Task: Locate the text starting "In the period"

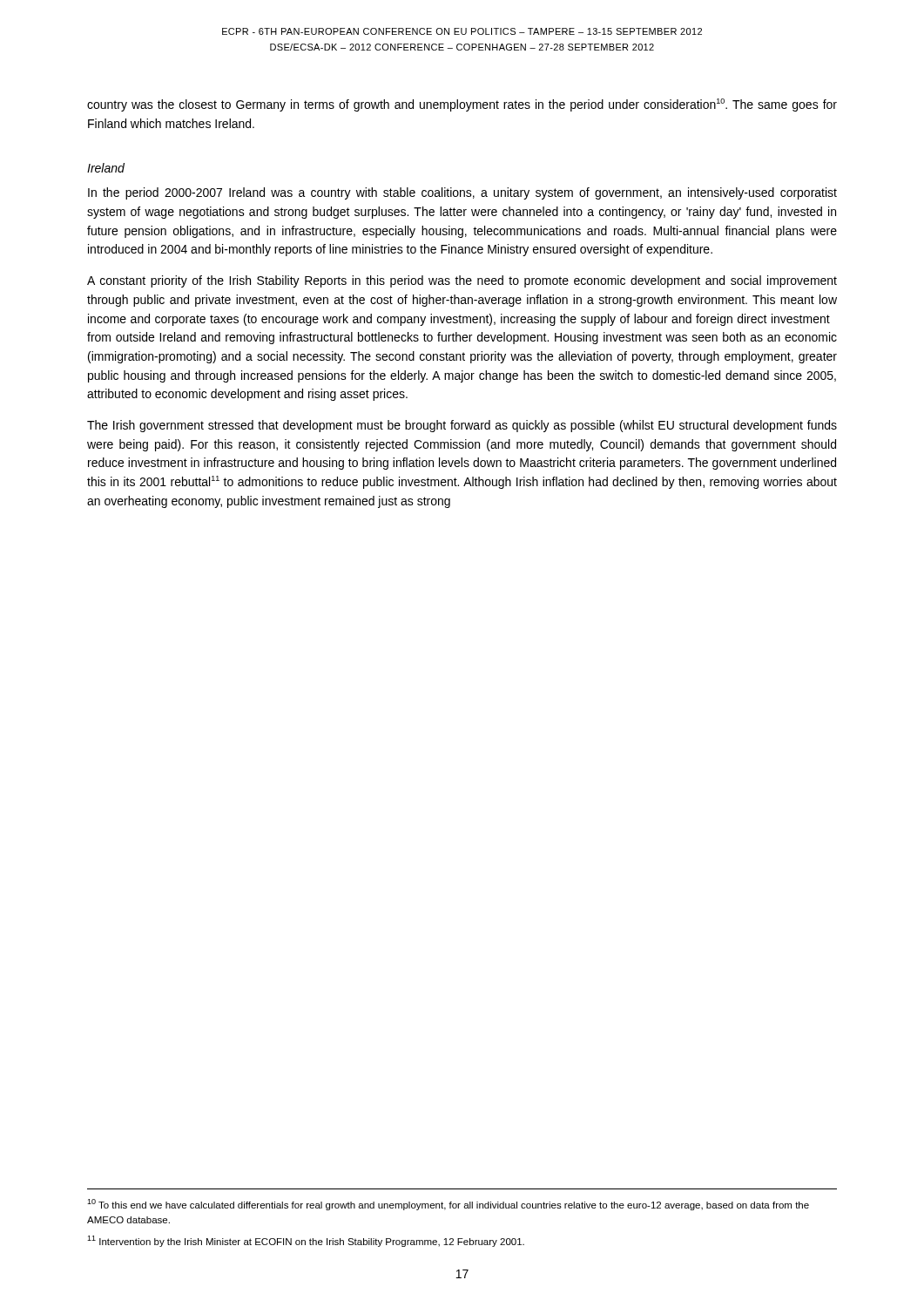Action: point(462,221)
